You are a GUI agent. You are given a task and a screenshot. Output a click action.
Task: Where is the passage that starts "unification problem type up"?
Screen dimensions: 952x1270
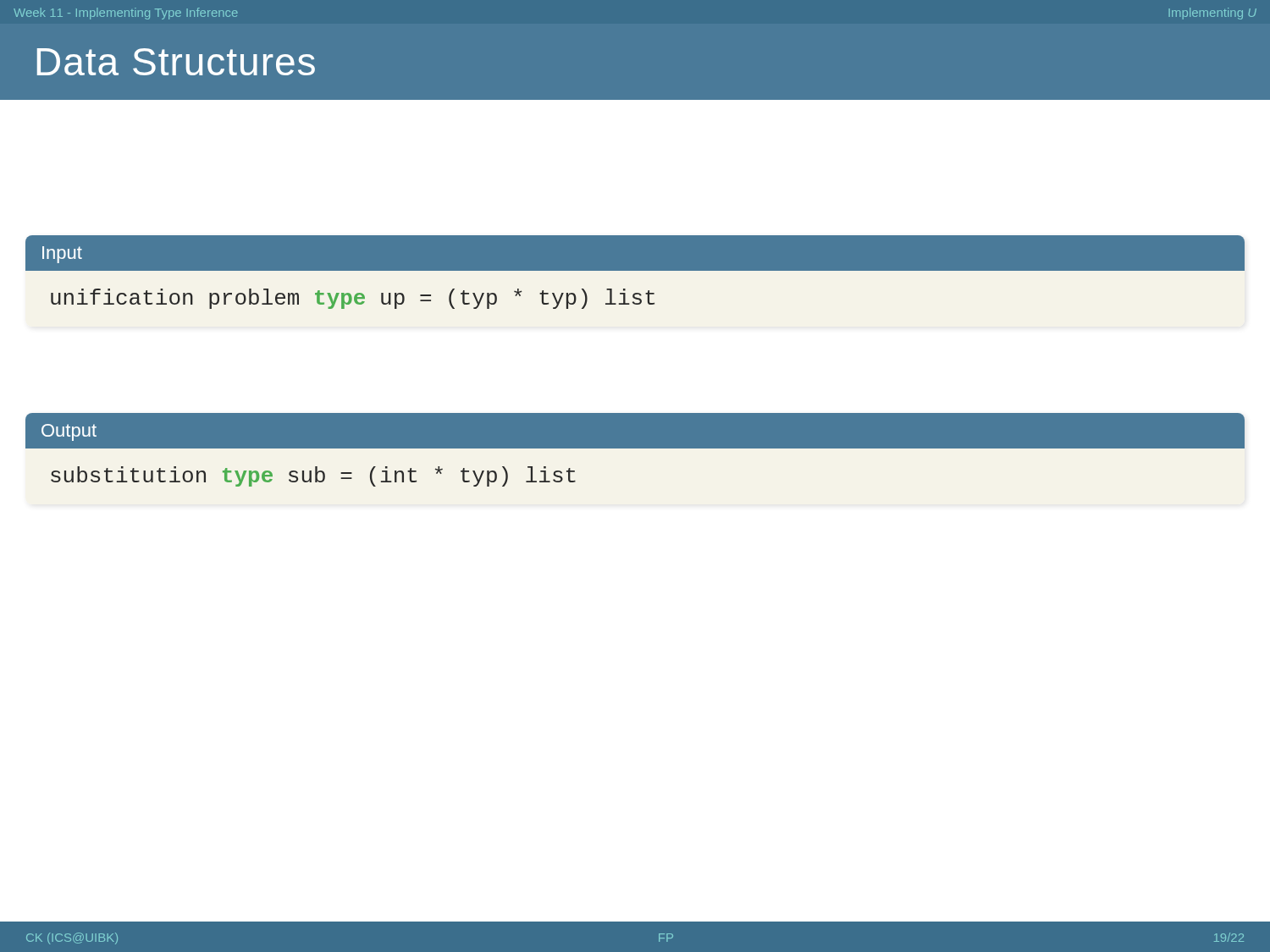(353, 299)
